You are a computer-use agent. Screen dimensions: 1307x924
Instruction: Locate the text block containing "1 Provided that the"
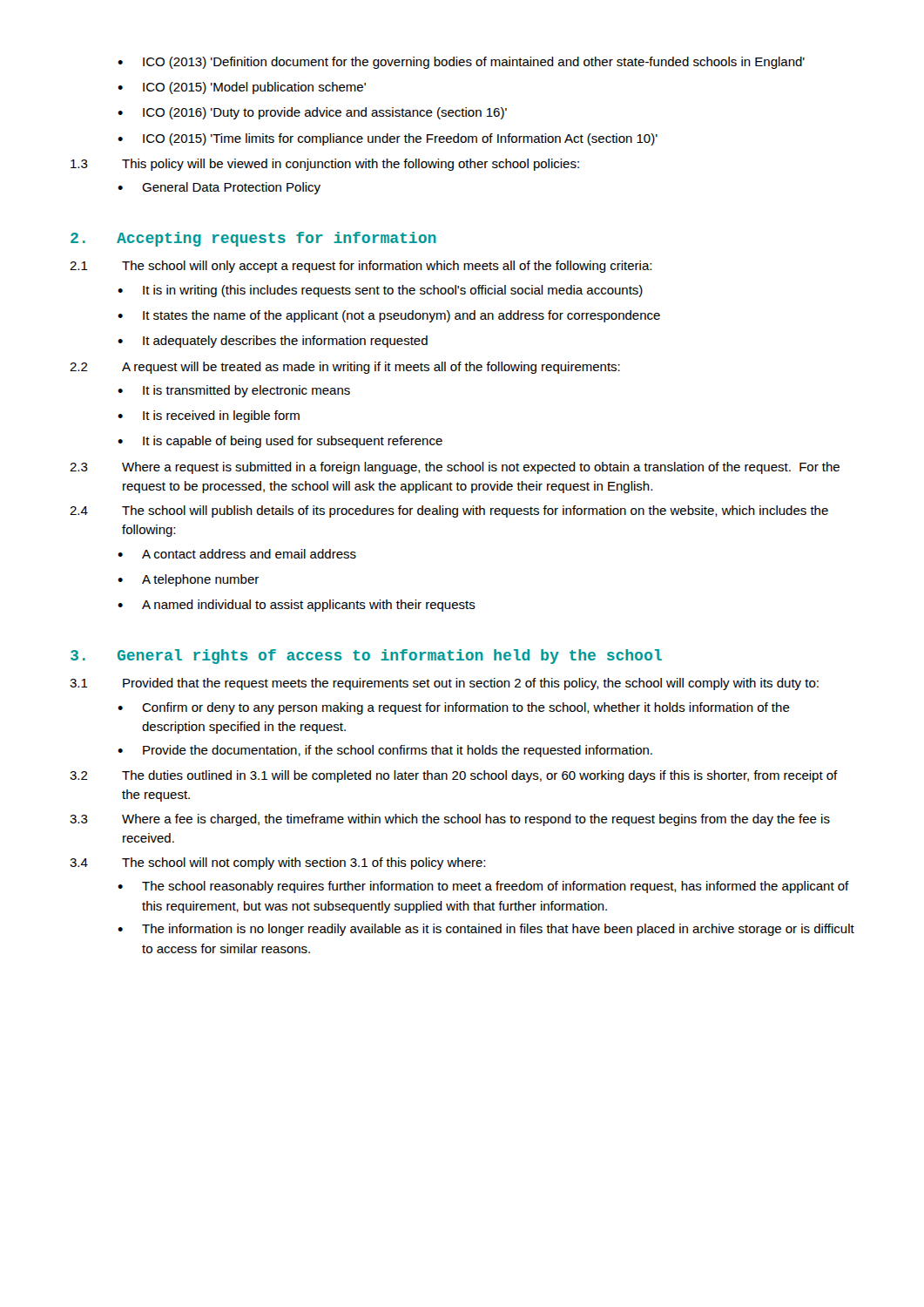tap(462, 683)
